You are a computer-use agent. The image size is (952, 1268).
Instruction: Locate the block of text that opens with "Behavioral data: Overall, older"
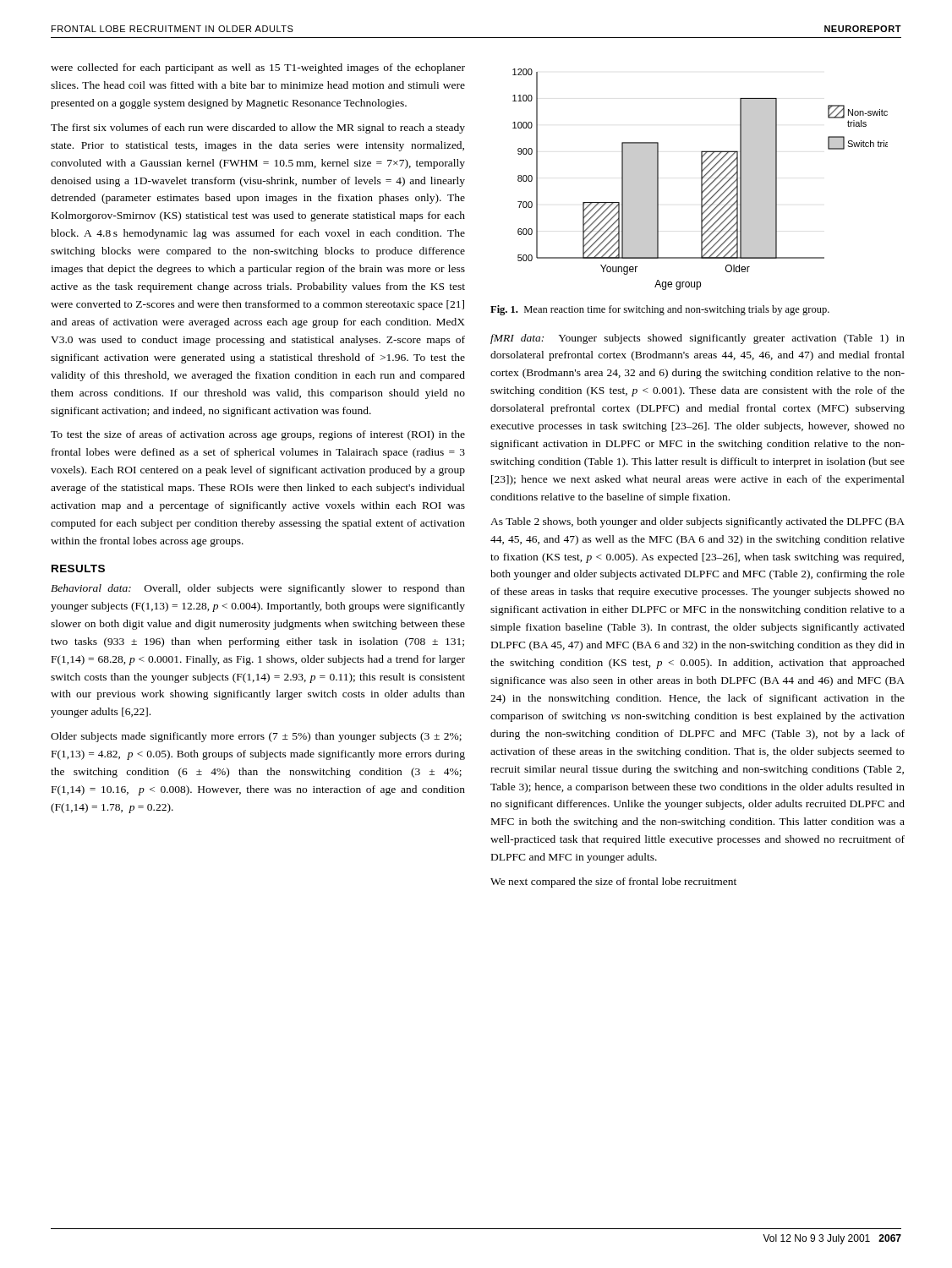[x=258, y=650]
